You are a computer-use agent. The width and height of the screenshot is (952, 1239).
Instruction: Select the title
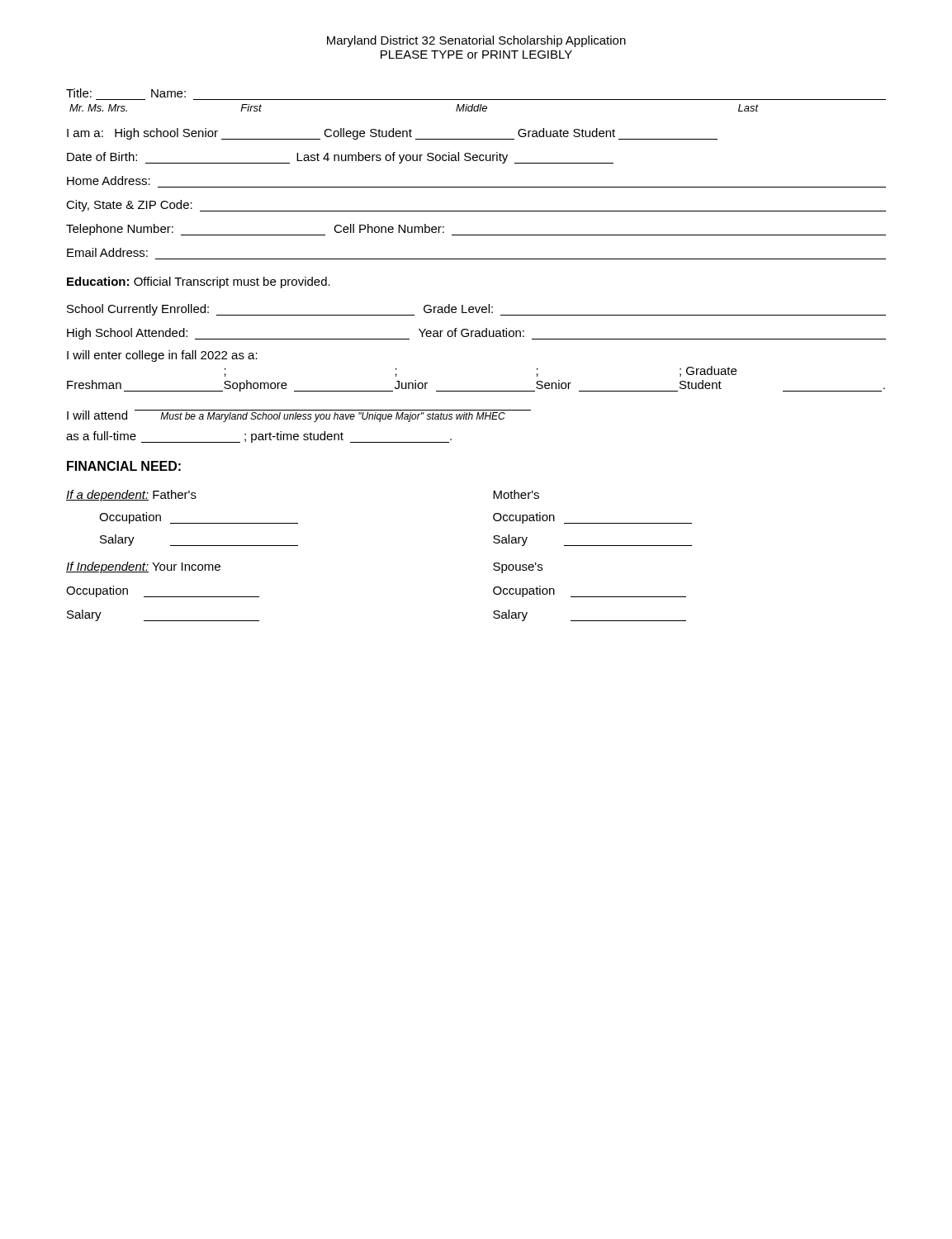point(476,47)
